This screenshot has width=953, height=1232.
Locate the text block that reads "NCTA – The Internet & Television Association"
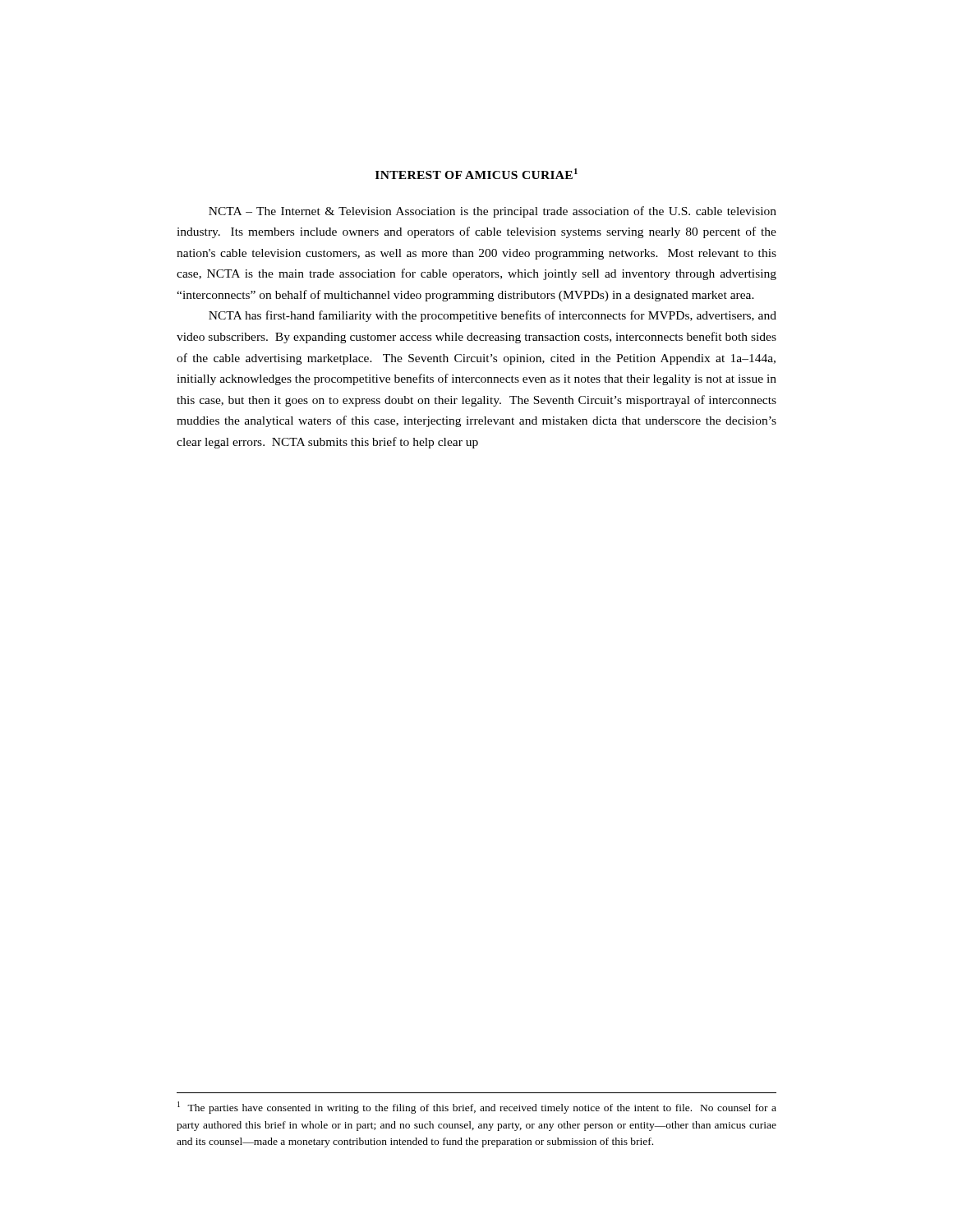(476, 252)
